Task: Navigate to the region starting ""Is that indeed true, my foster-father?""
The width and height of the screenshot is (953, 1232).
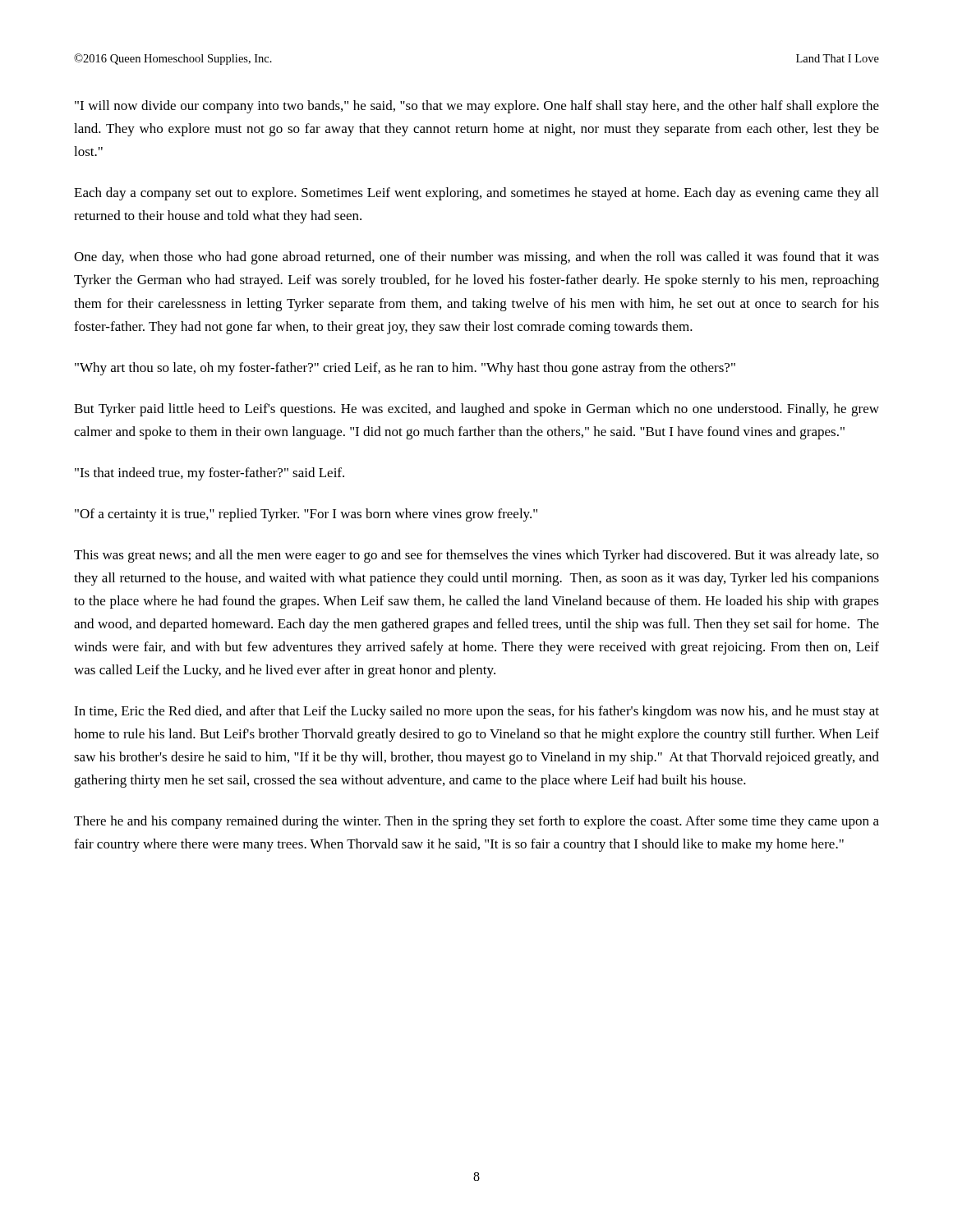Action: 210,472
